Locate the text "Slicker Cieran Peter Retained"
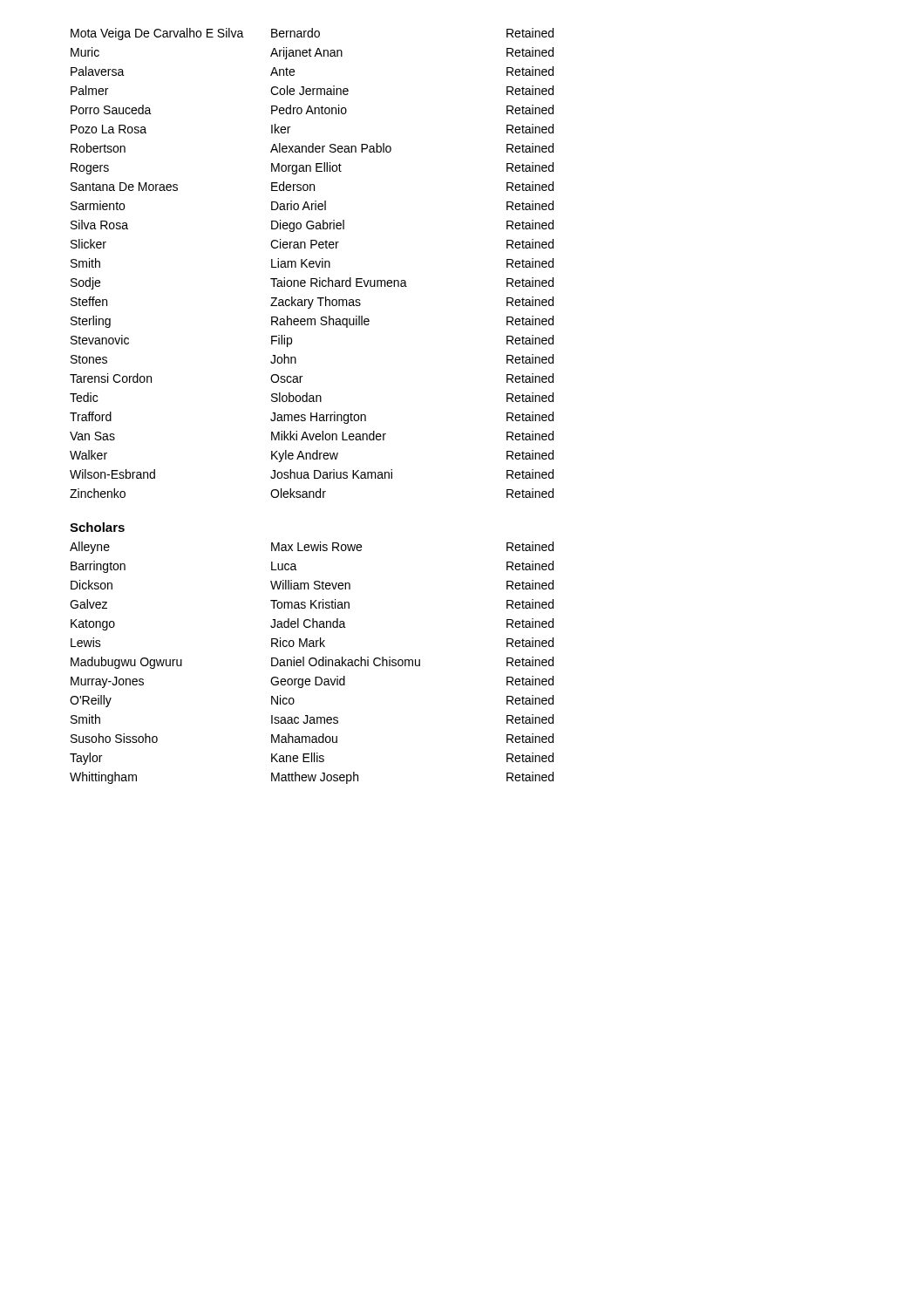 340,244
